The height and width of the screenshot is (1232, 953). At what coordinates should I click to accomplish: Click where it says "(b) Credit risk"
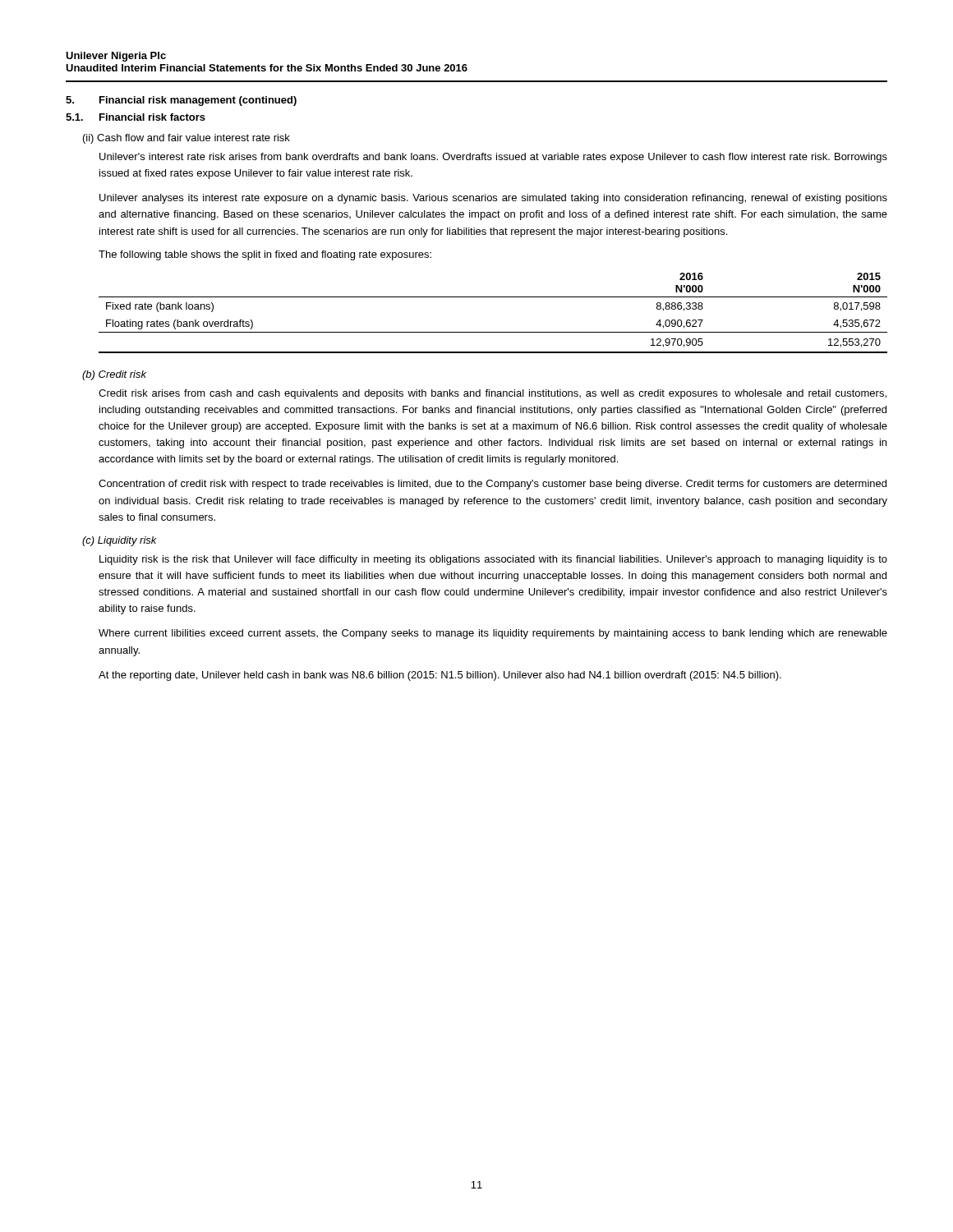tap(114, 374)
